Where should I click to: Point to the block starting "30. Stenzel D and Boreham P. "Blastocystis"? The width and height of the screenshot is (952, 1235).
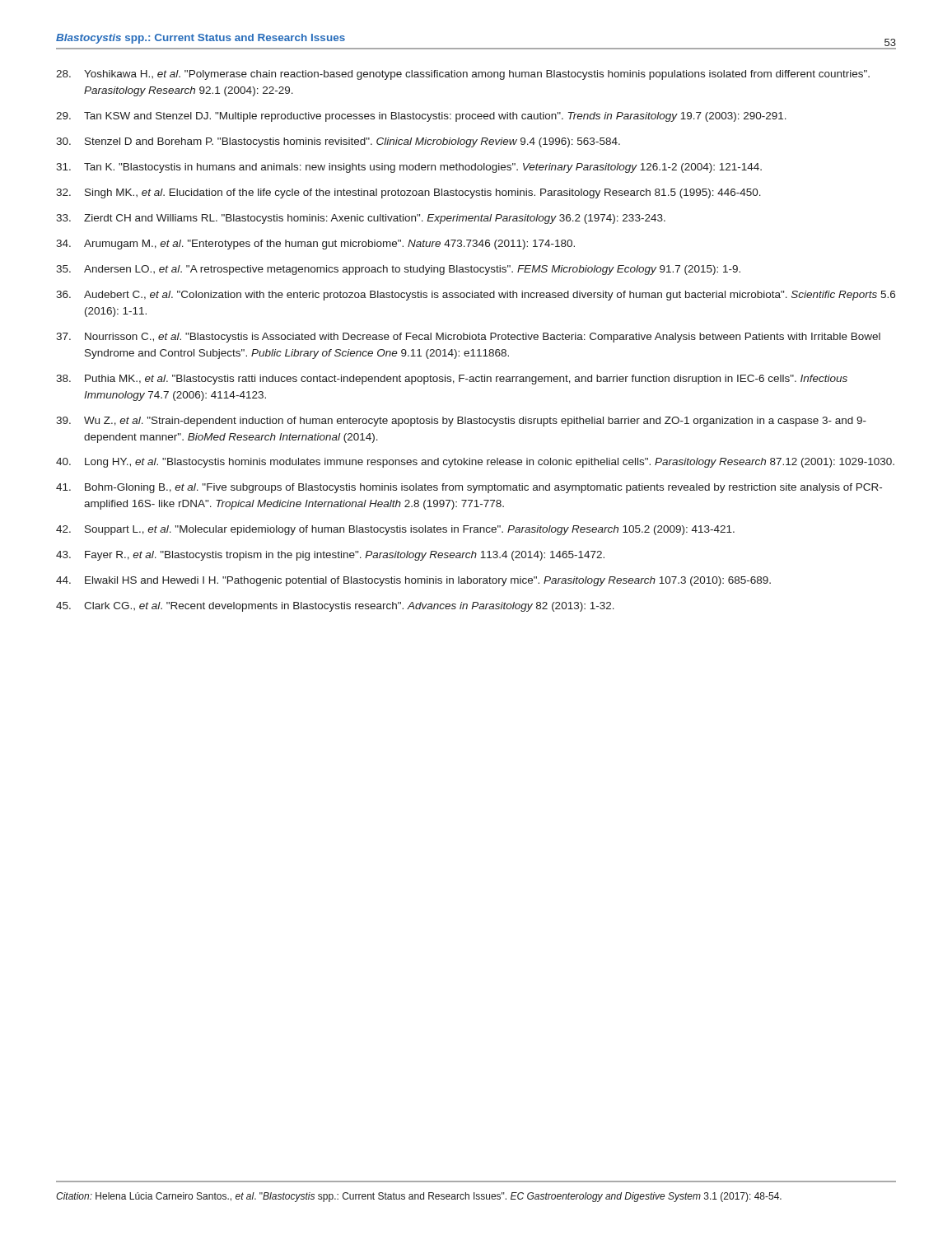click(476, 141)
